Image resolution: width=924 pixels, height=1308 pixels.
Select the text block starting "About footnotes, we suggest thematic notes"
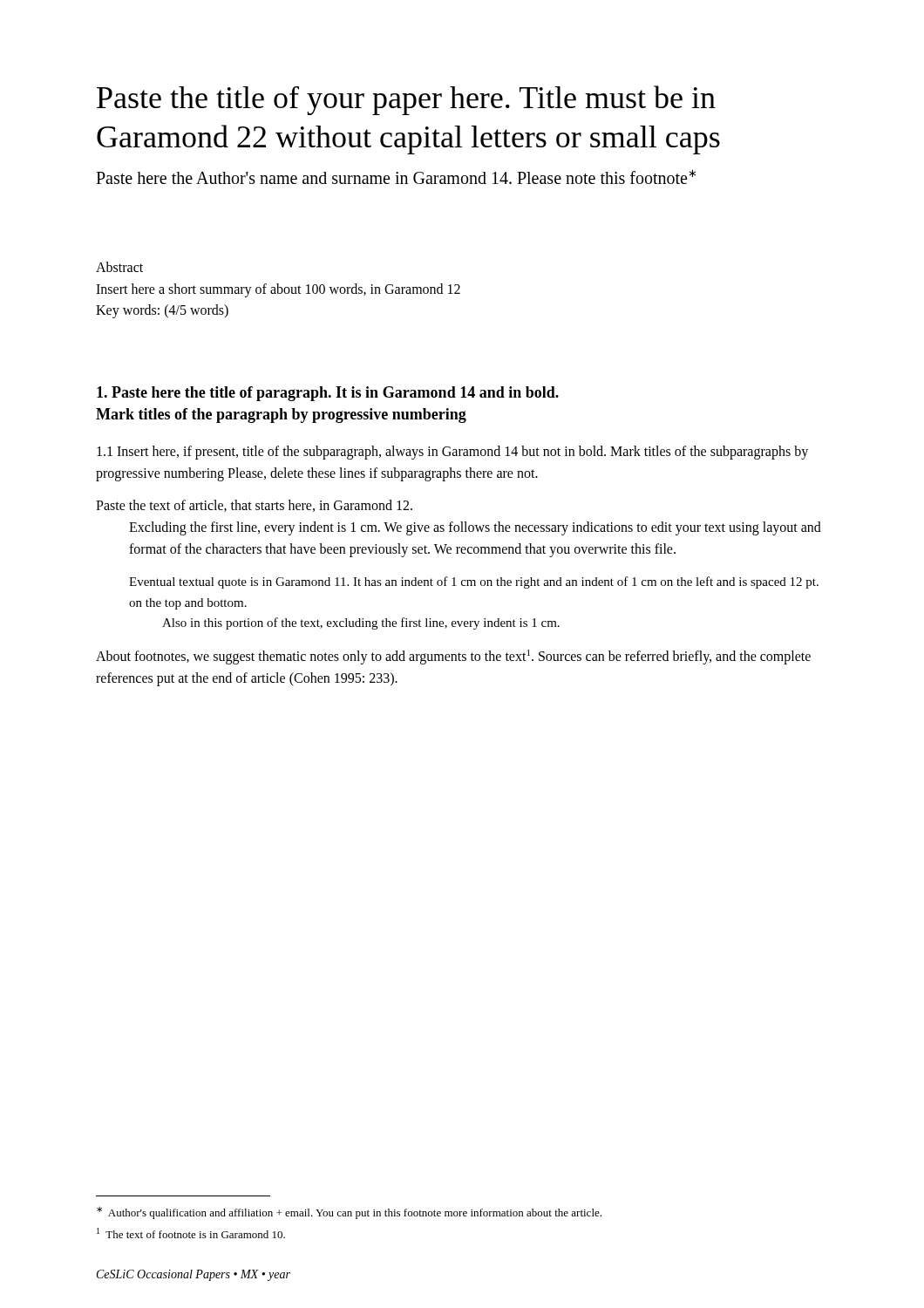tap(462, 668)
